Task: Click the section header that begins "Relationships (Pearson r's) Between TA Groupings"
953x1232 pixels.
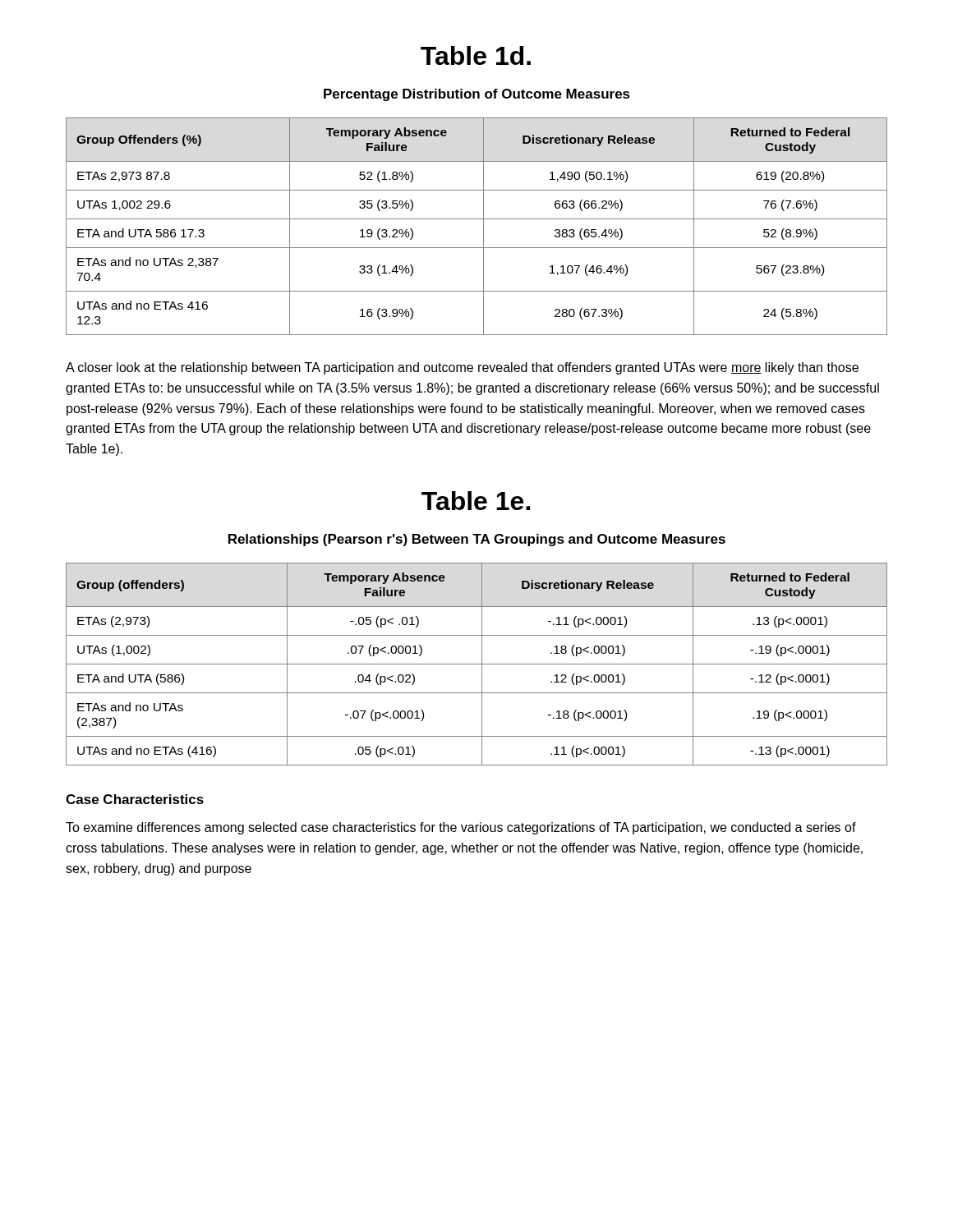Action: point(476,539)
